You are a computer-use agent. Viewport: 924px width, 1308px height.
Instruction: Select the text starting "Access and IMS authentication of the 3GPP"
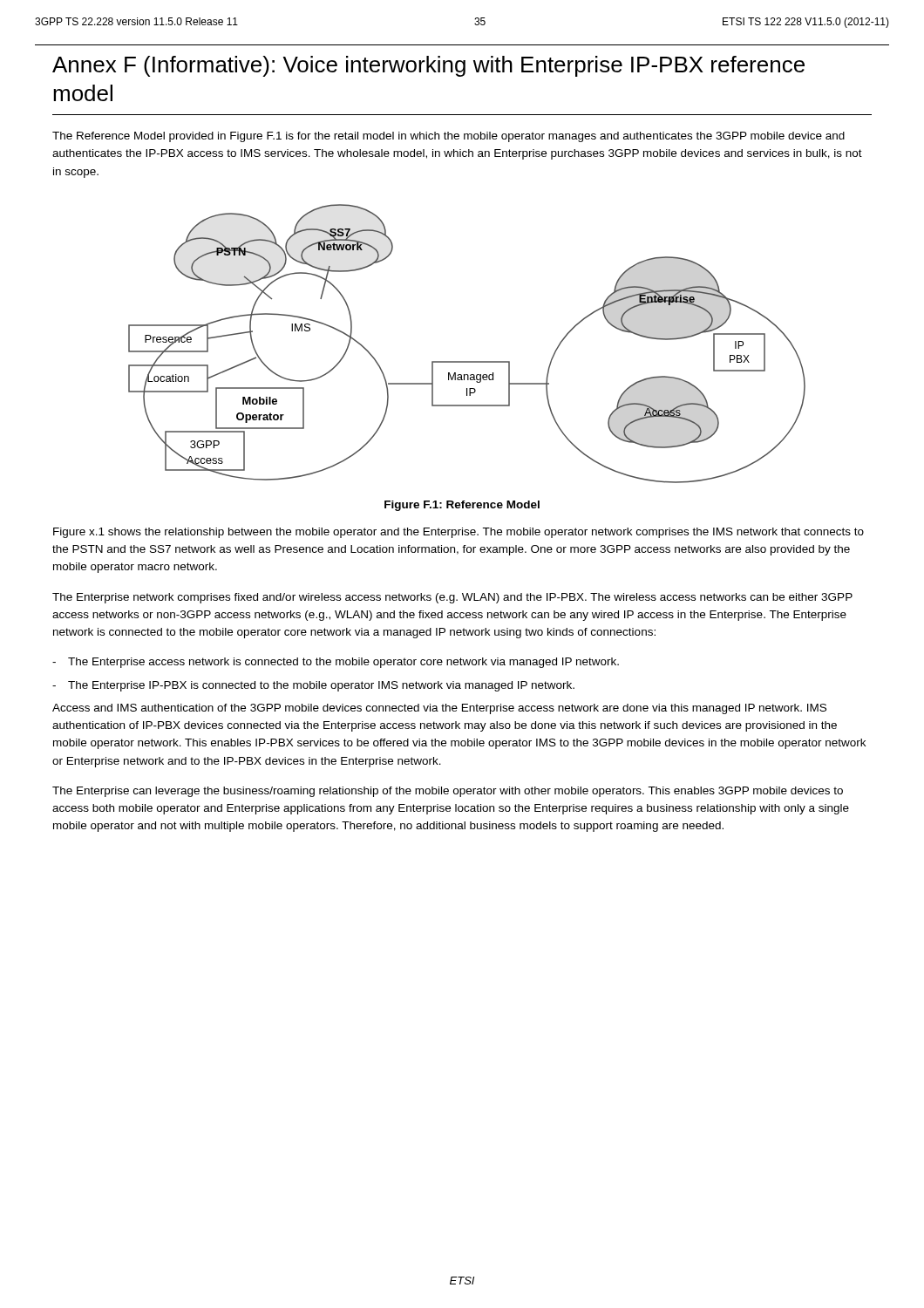459,734
